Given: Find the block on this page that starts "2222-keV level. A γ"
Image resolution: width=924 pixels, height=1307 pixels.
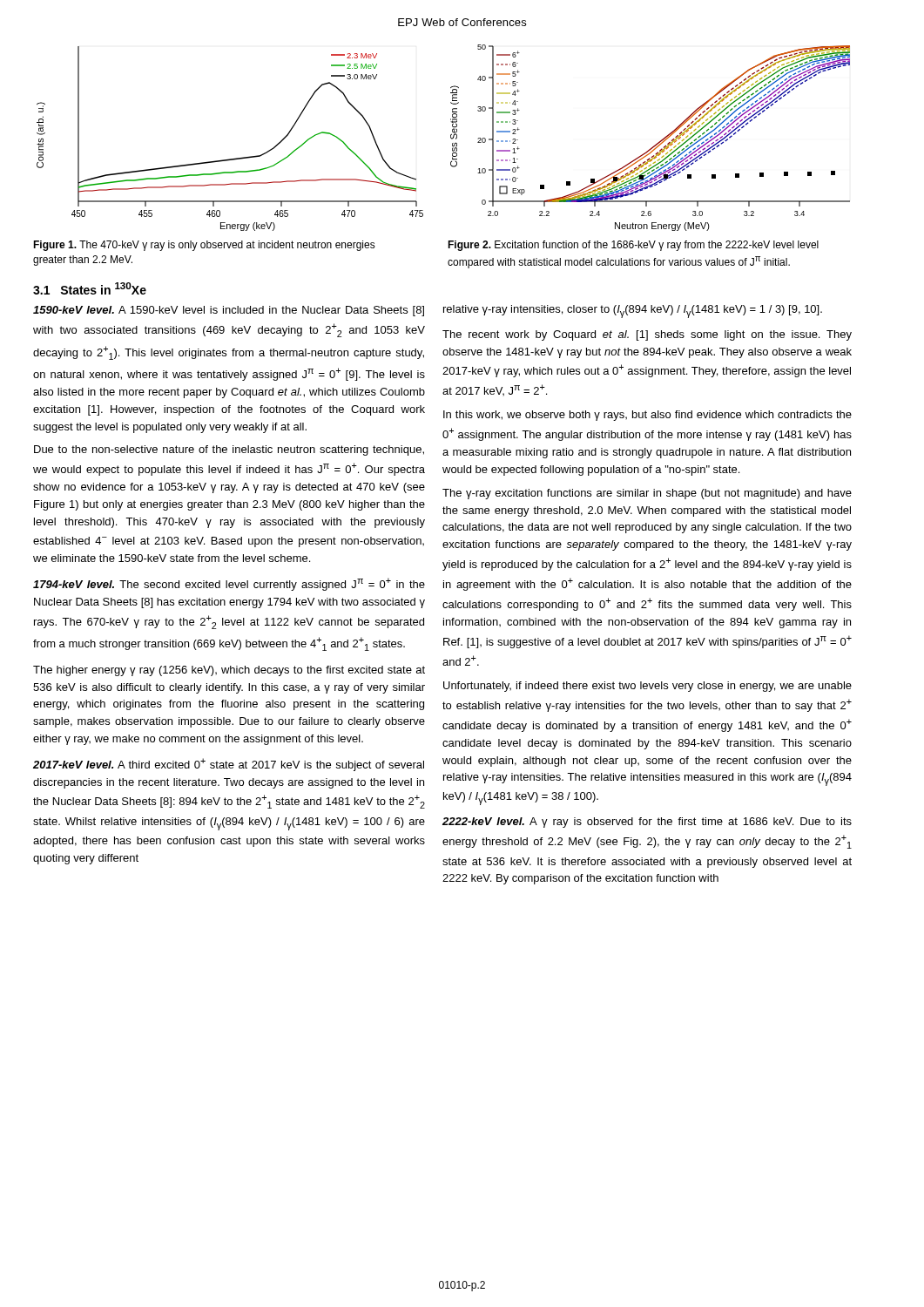Looking at the screenshot, I should [647, 850].
